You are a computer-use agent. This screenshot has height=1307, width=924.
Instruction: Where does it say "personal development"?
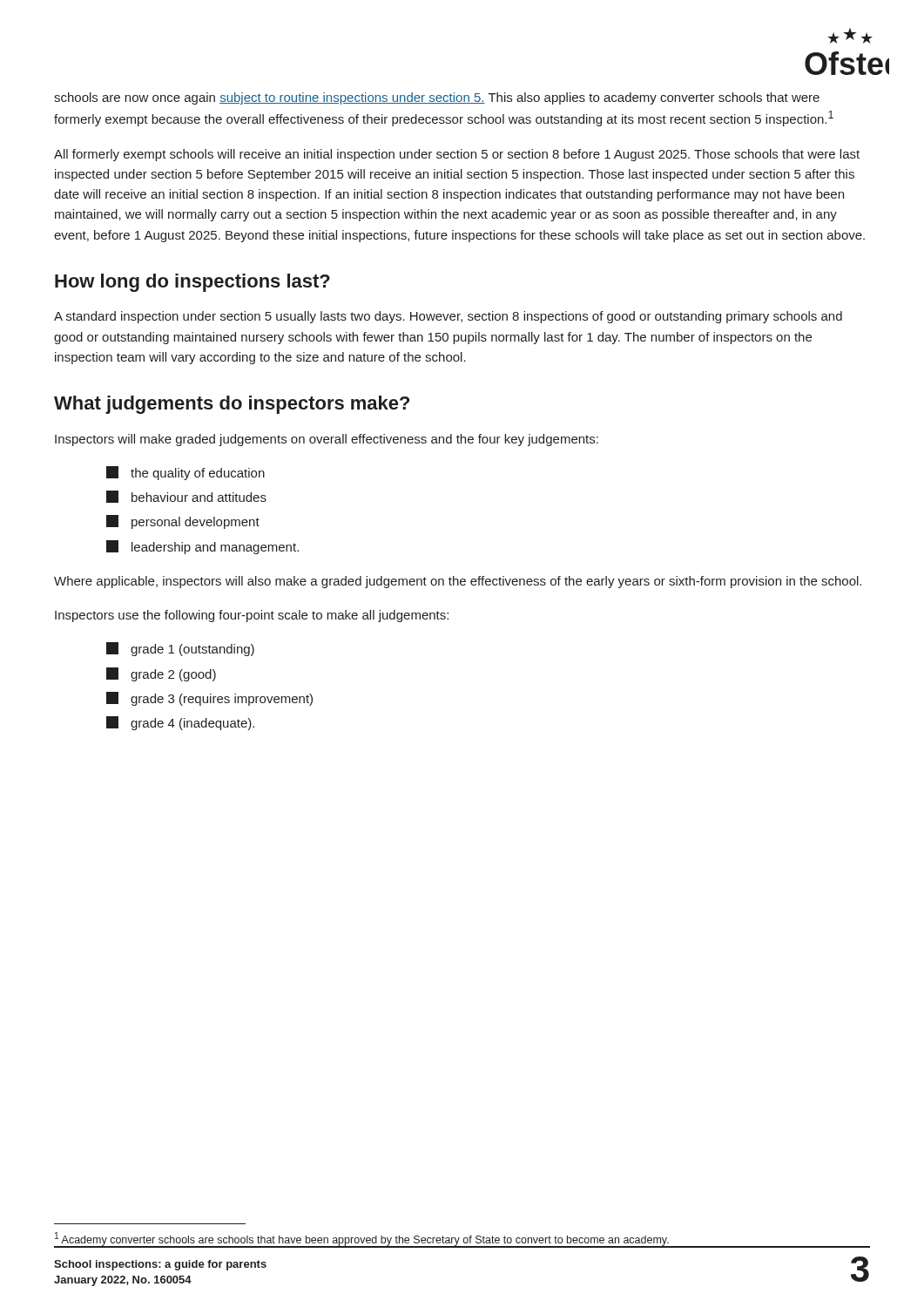click(183, 522)
